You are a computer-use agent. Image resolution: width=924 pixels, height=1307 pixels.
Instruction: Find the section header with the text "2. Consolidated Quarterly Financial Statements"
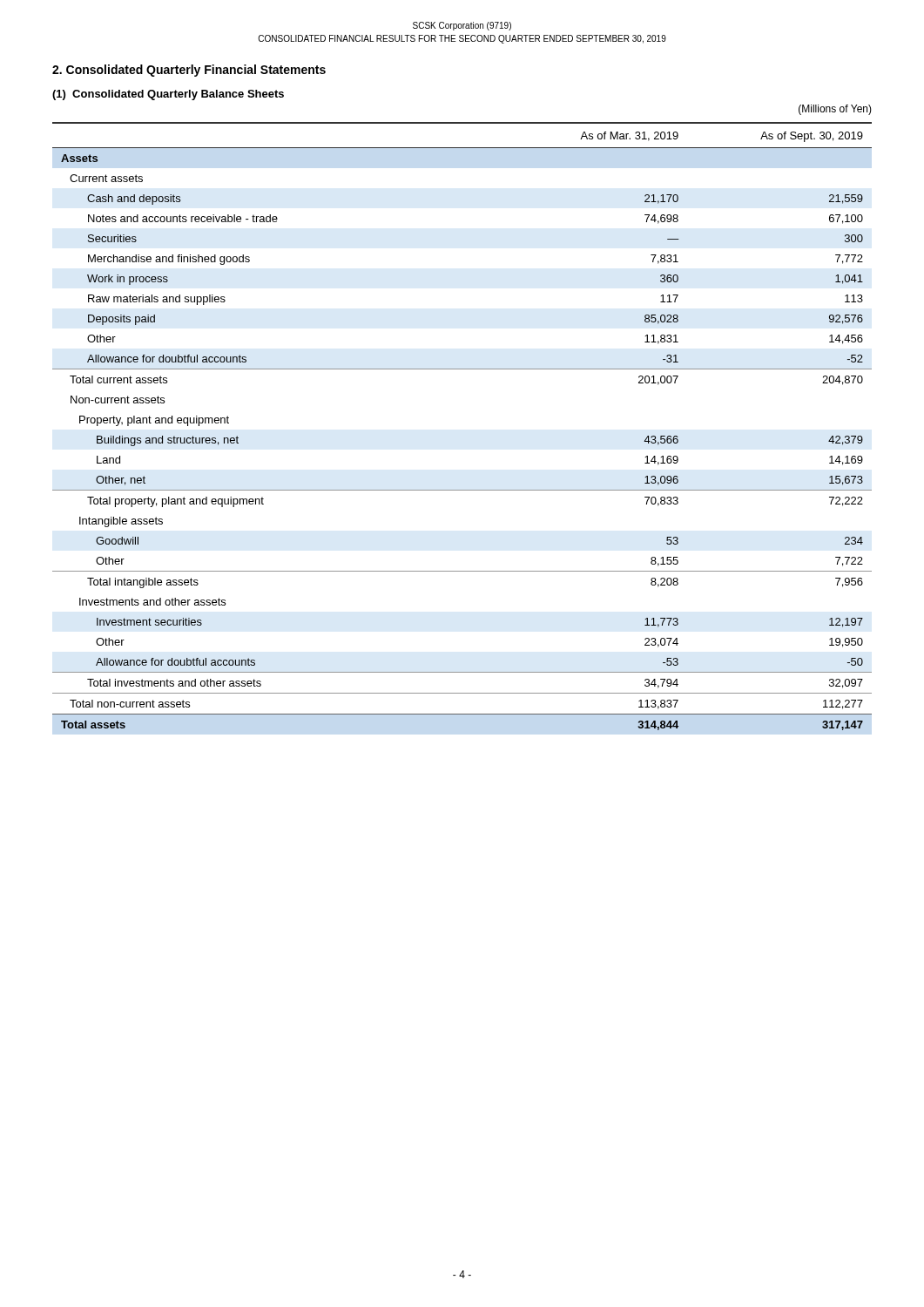pyautogui.click(x=189, y=70)
